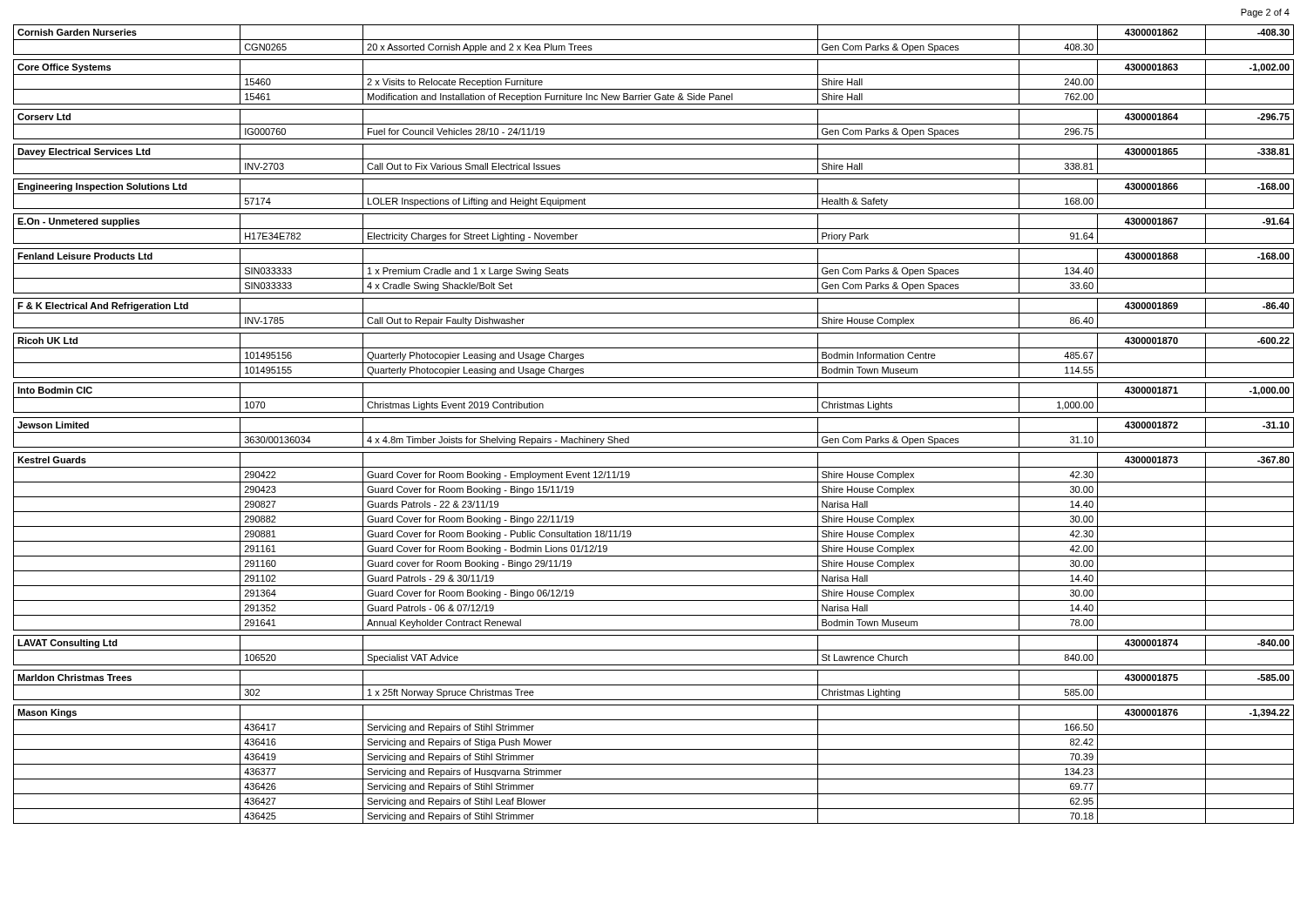Locate the table with the text "Christmas Lighting"
The image size is (1307, 924).
[x=654, y=424]
